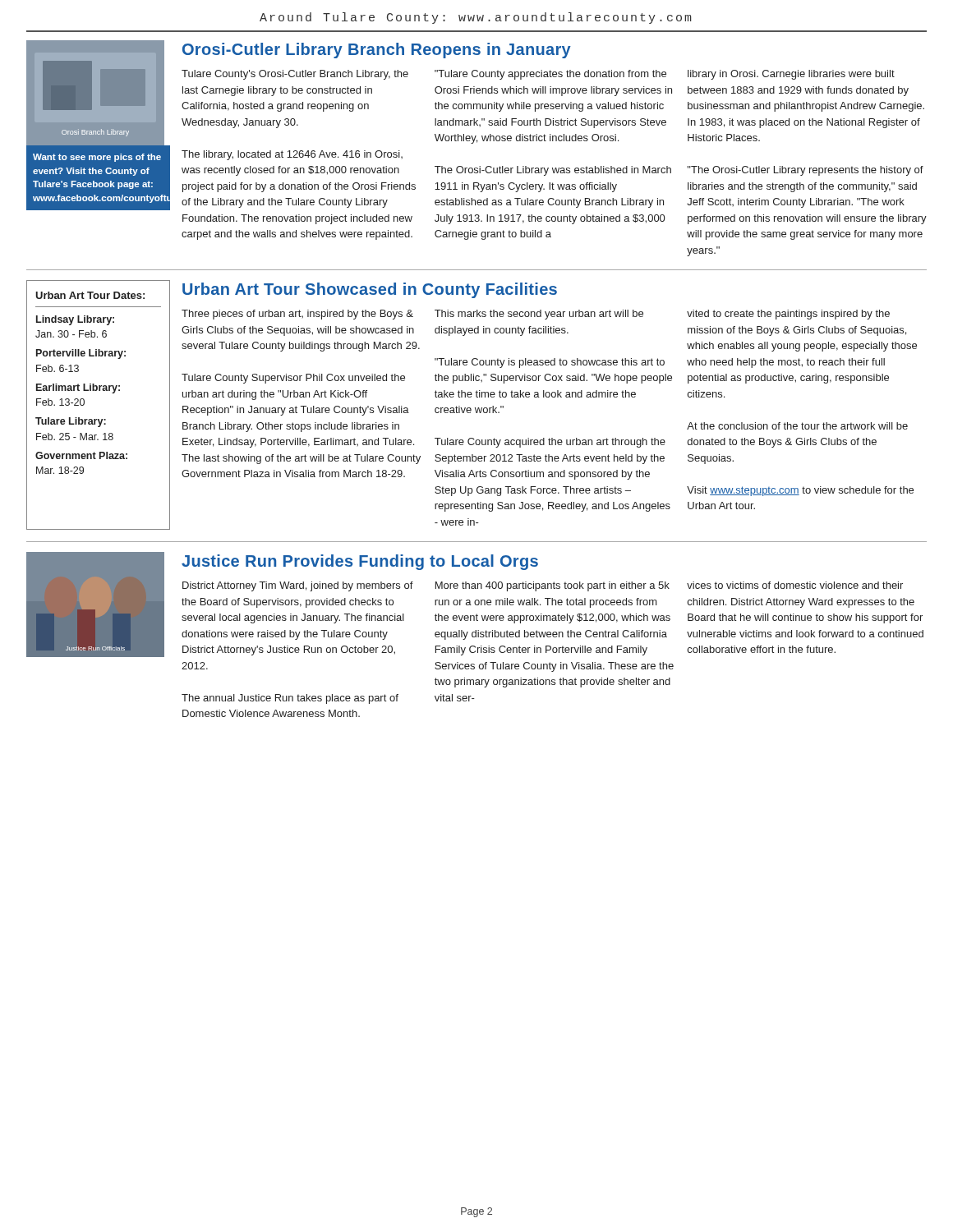953x1232 pixels.
Task: Point to the text block starting "Earlimart Library:Feb. 13-20"
Action: click(78, 395)
